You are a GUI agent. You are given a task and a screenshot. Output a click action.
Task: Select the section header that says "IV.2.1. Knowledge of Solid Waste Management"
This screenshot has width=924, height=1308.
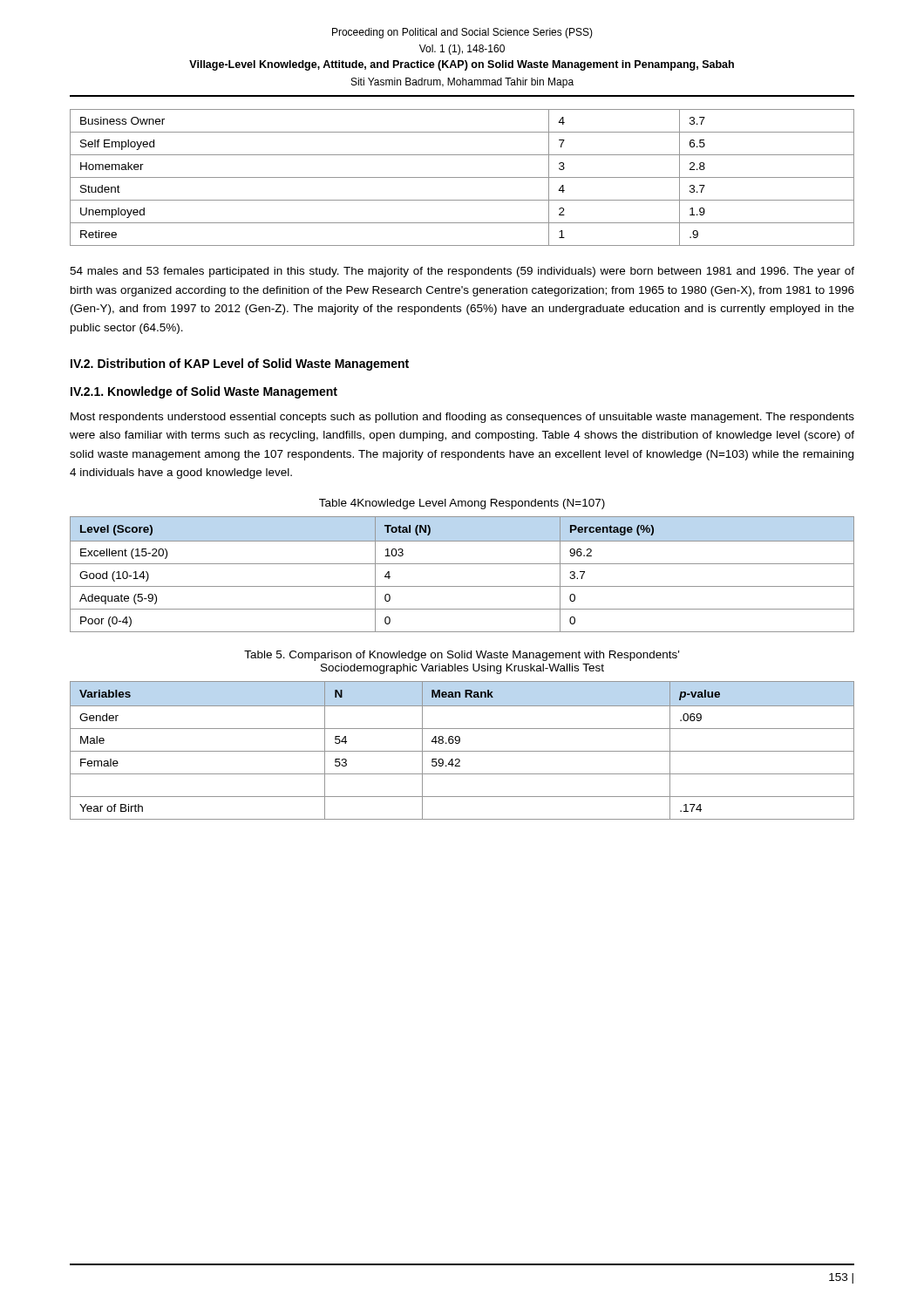204,391
